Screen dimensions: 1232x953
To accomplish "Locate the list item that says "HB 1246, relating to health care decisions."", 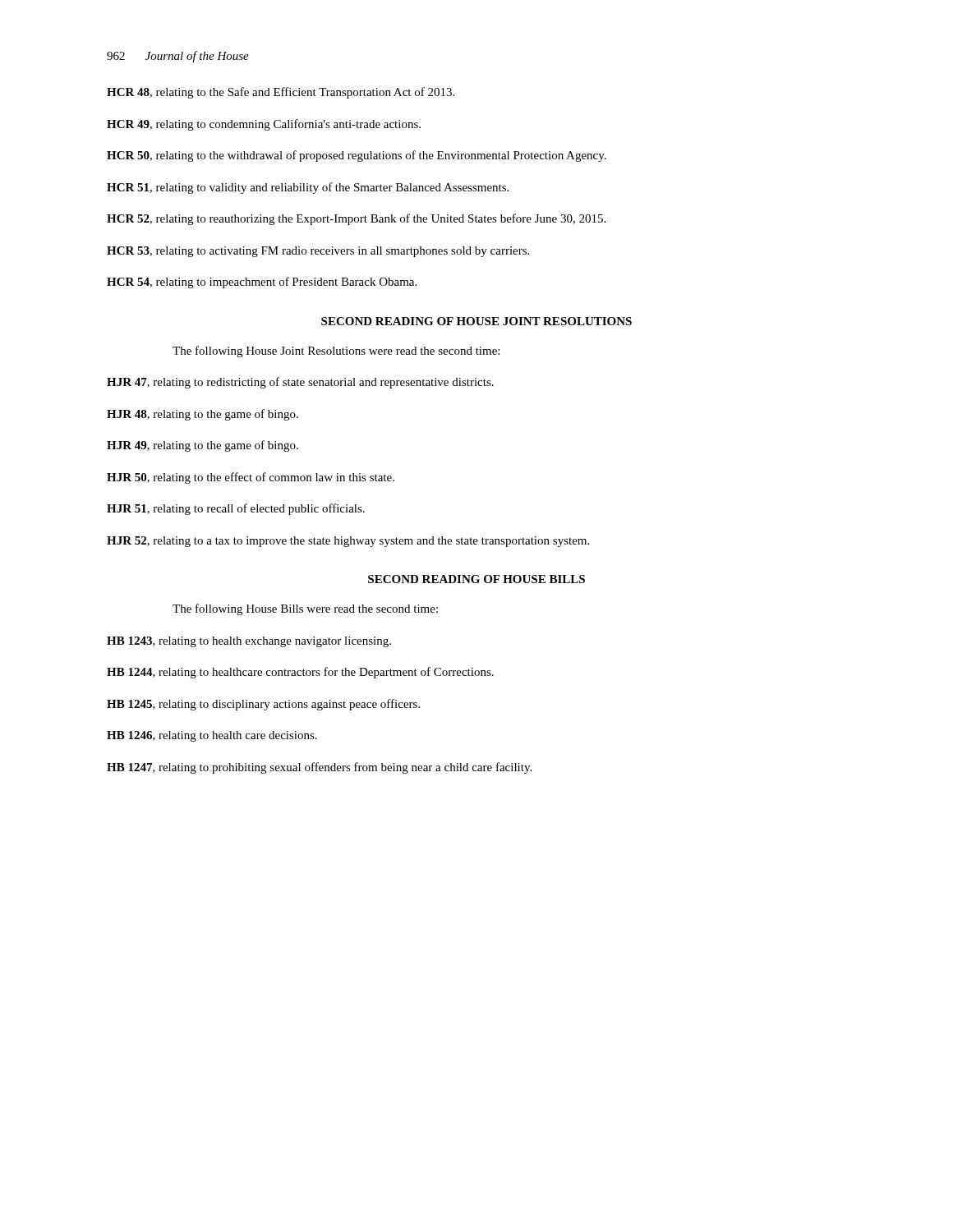I will tap(212, 735).
